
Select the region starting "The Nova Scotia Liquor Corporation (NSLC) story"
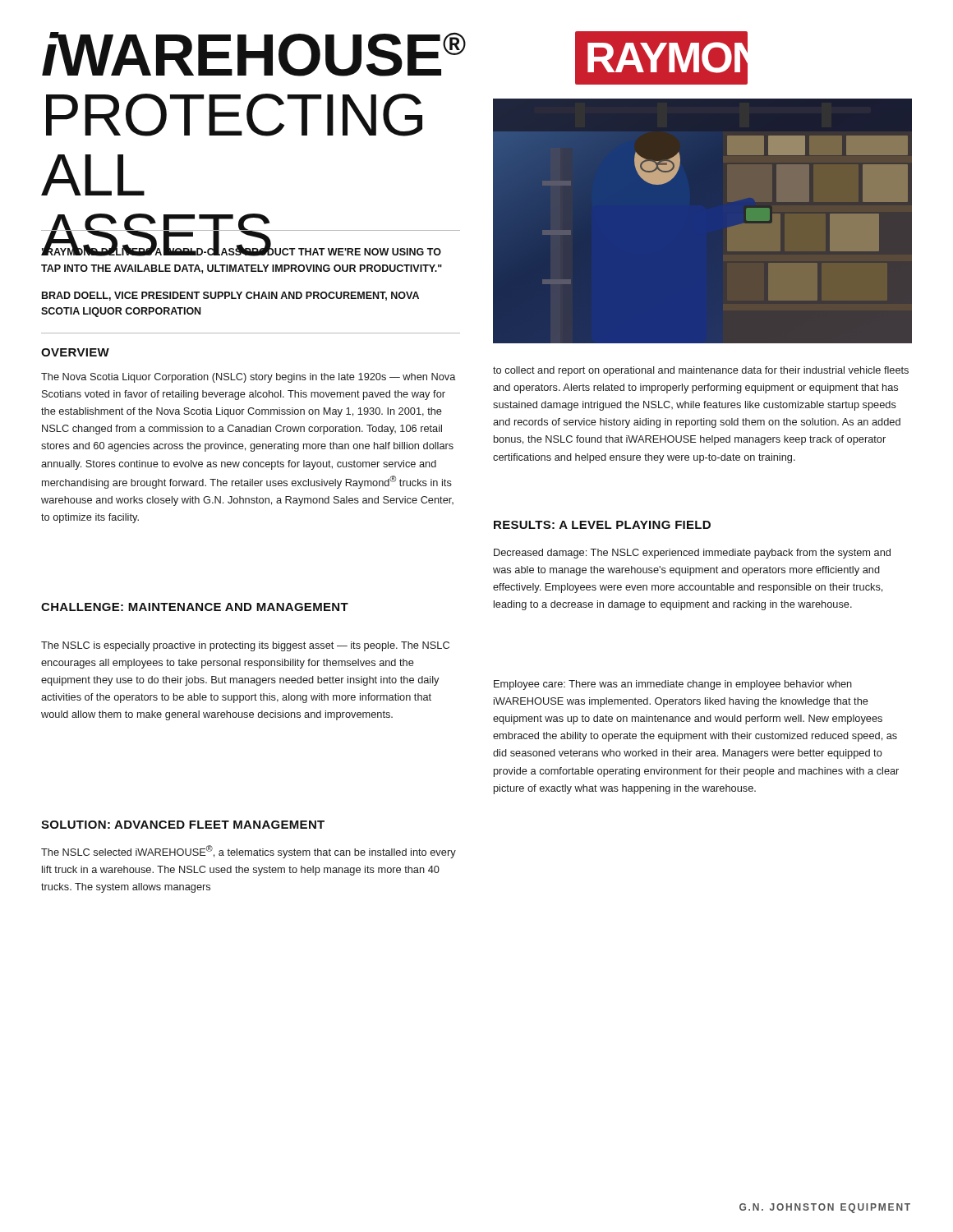click(x=251, y=447)
